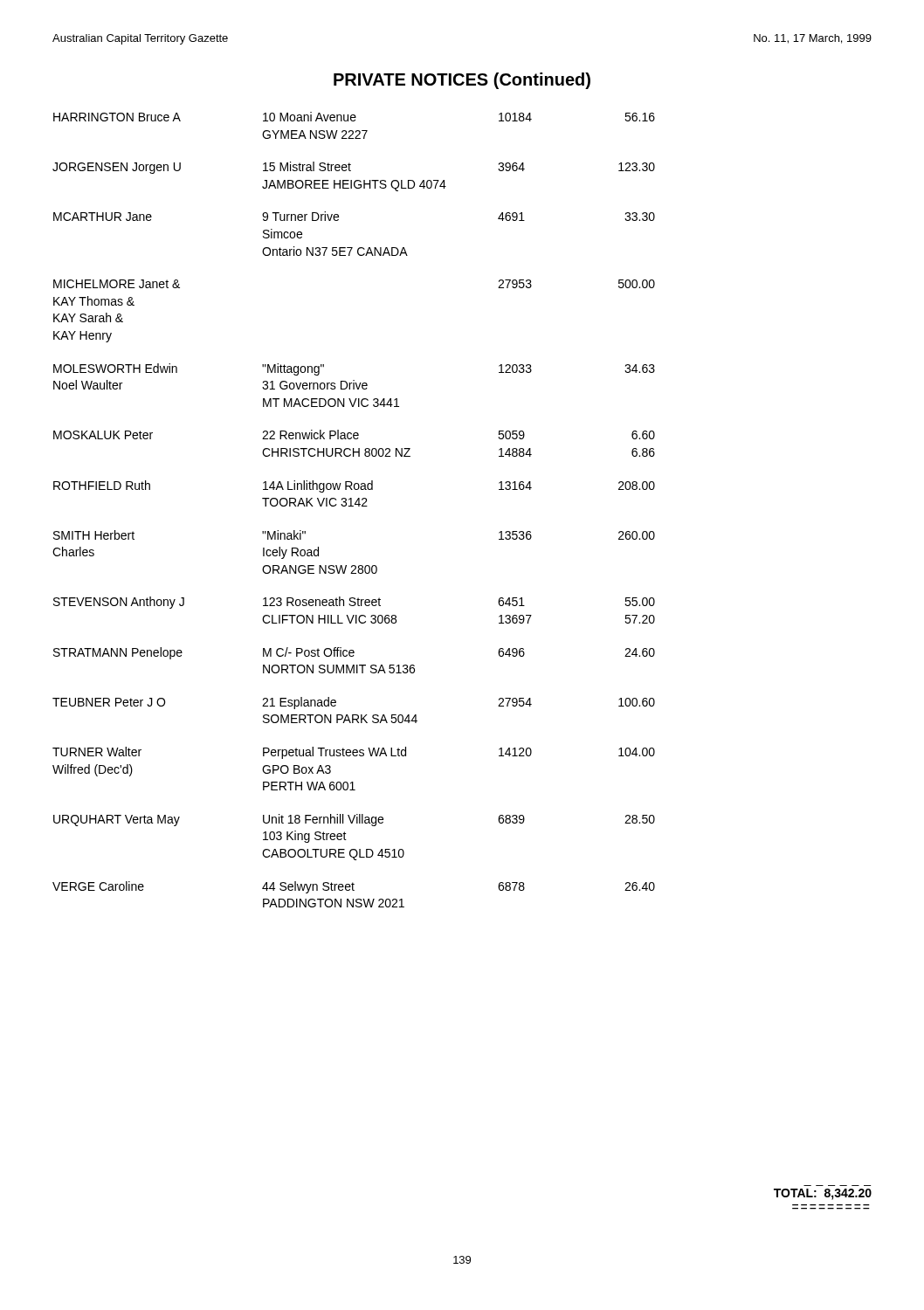Find the text block that reads "_ _ _"
The height and width of the screenshot is (1310, 924).
[x=823, y=1193]
